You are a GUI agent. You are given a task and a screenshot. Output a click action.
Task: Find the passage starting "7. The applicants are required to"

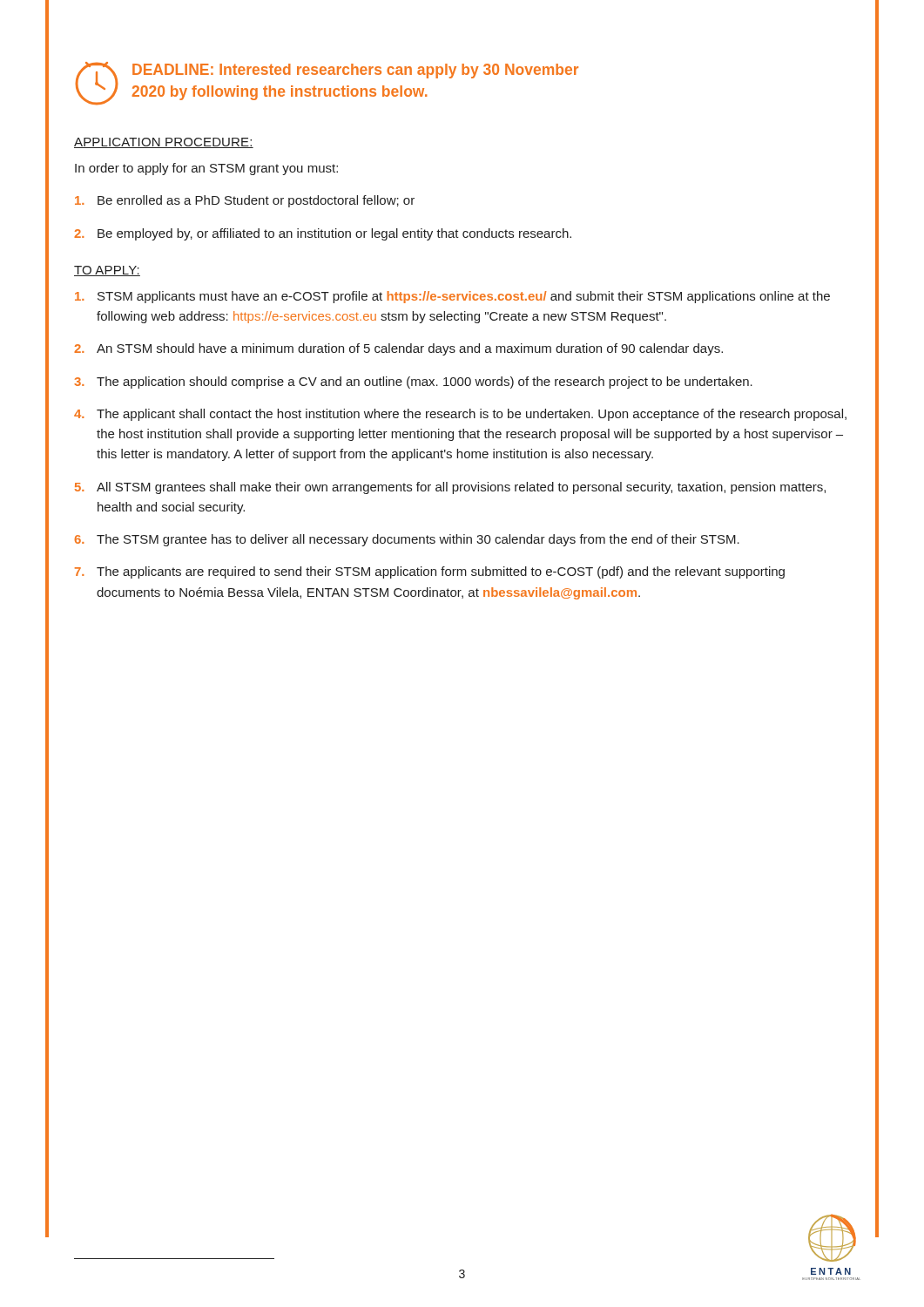[462, 582]
